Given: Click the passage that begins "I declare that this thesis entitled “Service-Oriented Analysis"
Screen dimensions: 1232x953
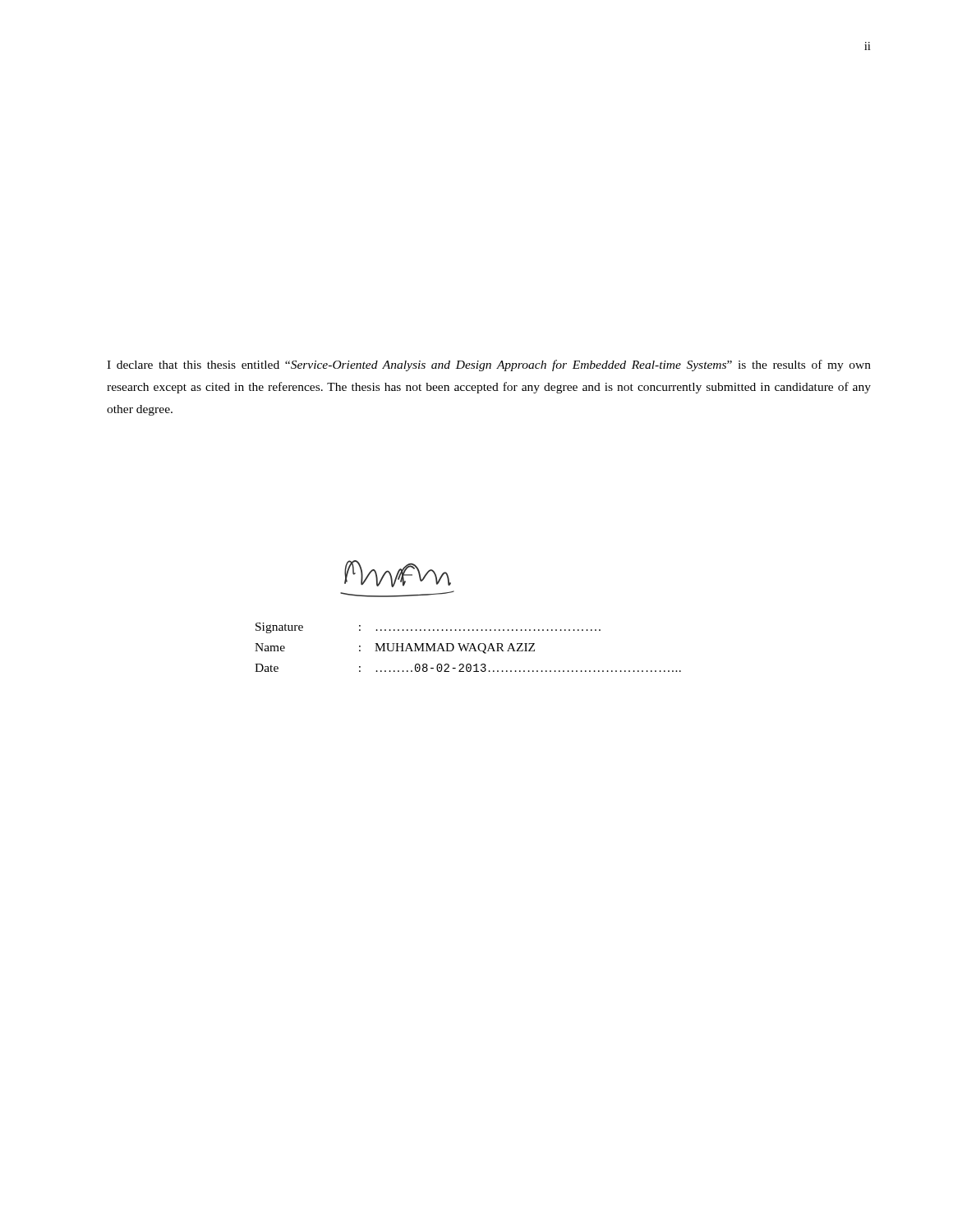Looking at the screenshot, I should click(489, 387).
